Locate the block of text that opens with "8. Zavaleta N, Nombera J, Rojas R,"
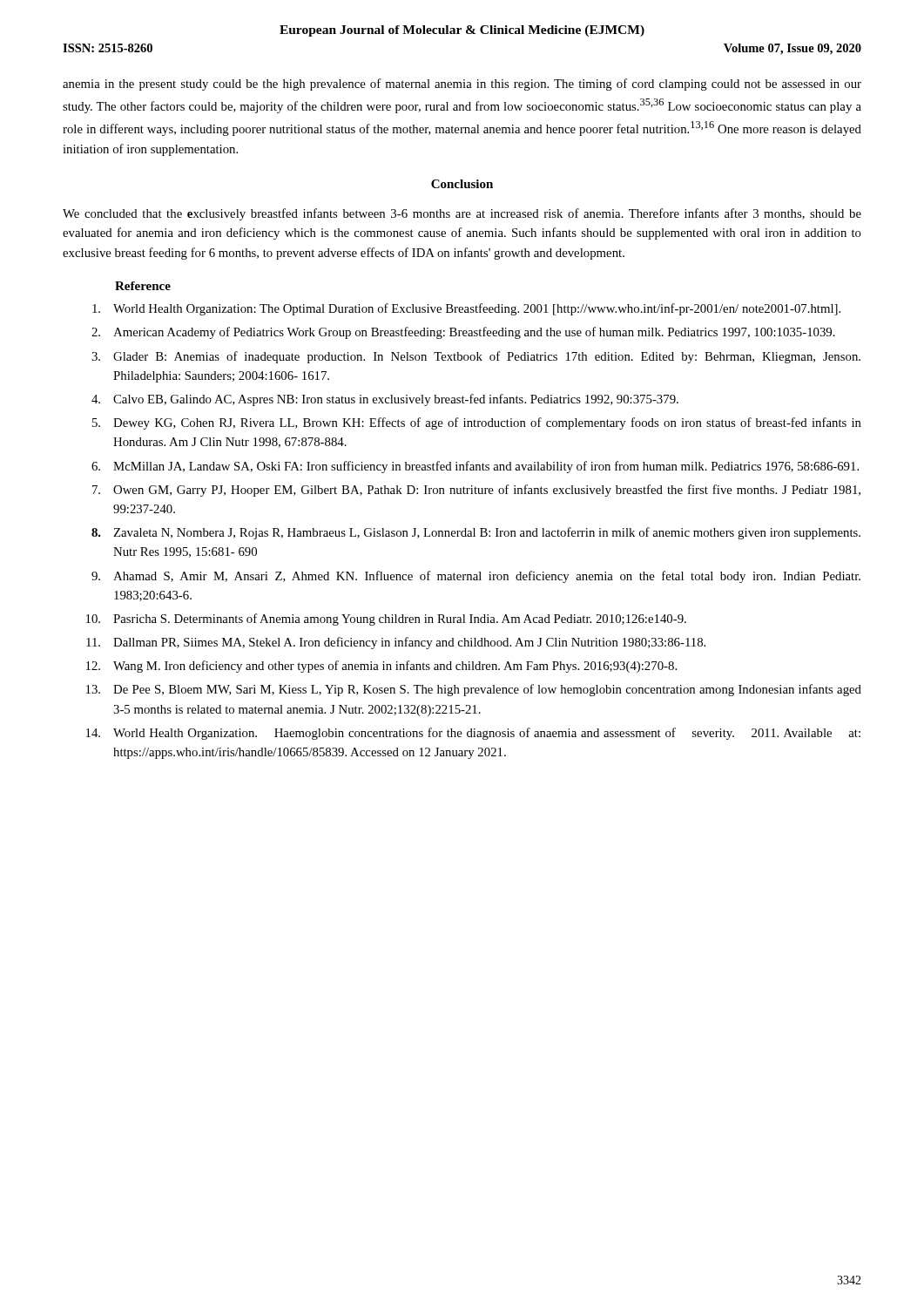 pos(462,542)
